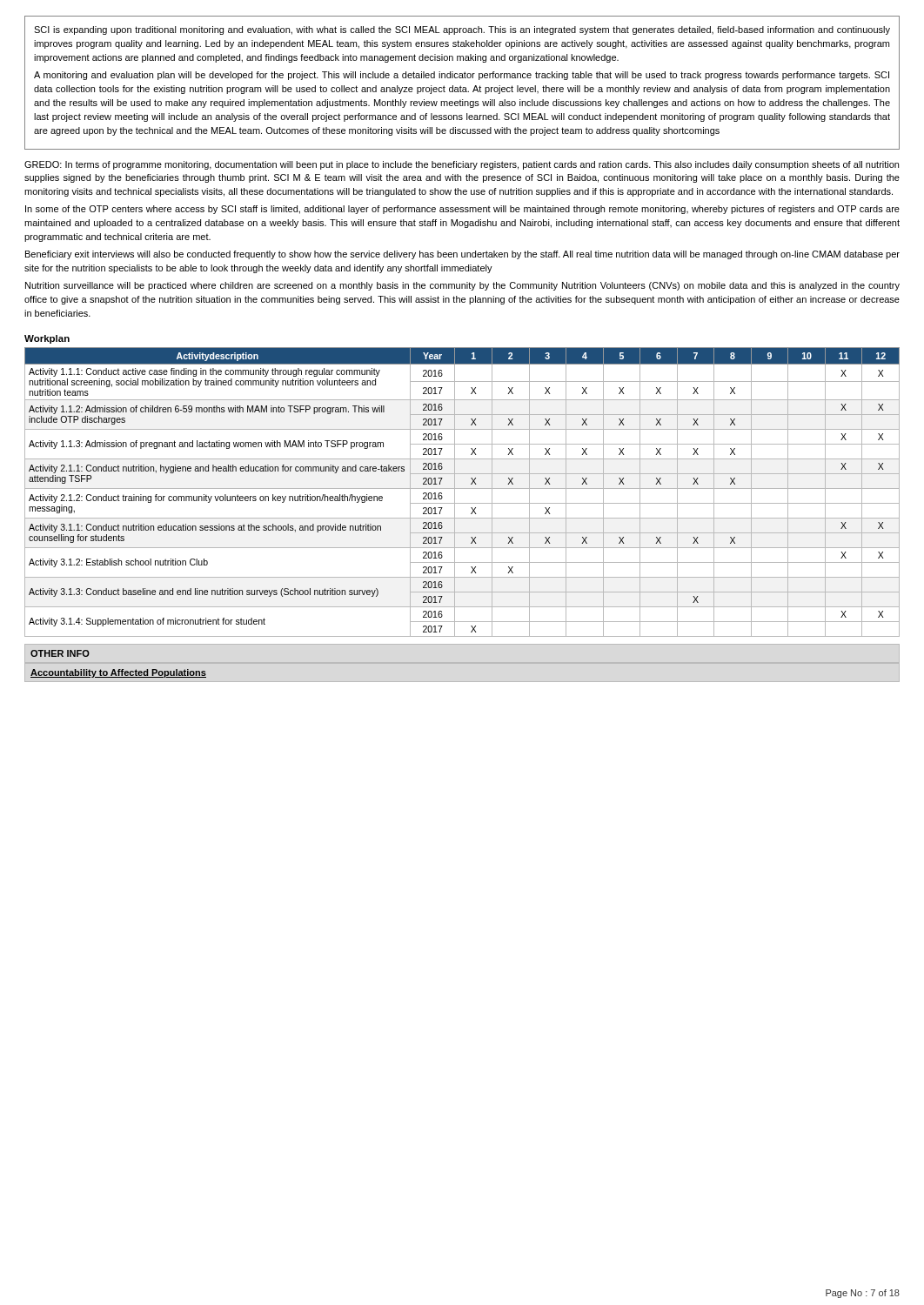Locate the table with the text "Activity 2.1.1: Conduct nutrition,"
The image size is (924, 1305).
pyautogui.click(x=462, y=492)
